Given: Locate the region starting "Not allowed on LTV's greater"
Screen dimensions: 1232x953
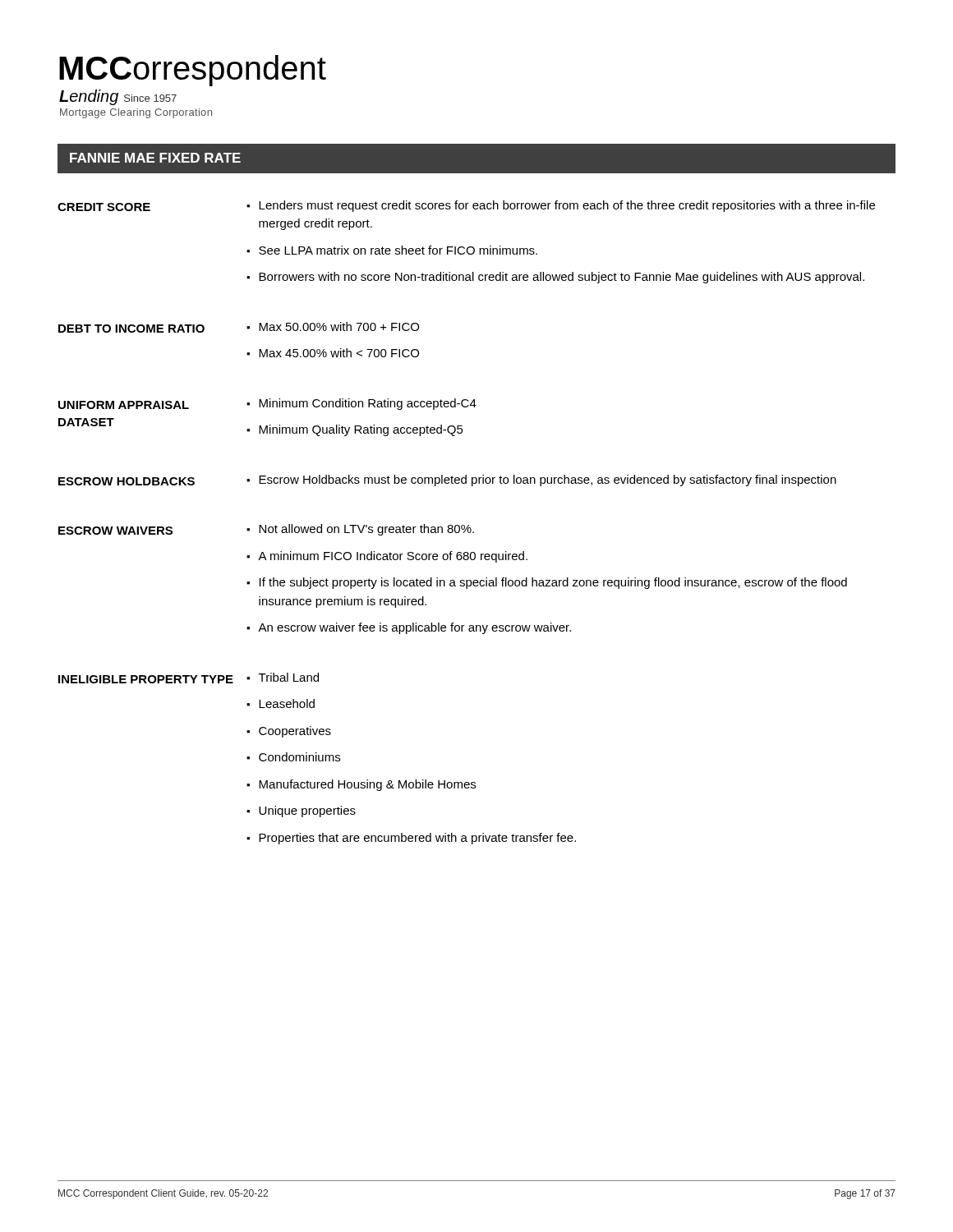Looking at the screenshot, I should tap(367, 529).
